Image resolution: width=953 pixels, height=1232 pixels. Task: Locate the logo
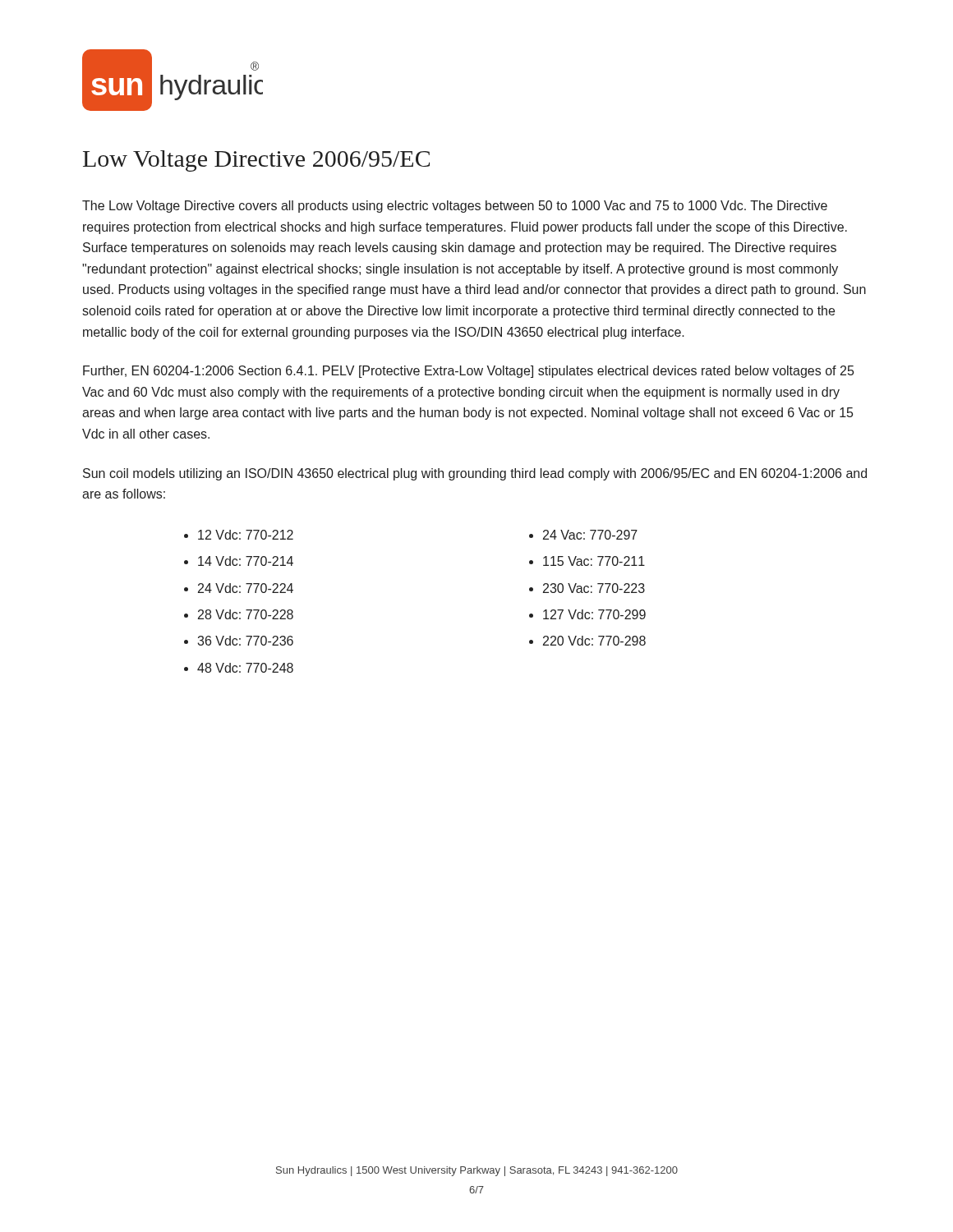coord(476,82)
